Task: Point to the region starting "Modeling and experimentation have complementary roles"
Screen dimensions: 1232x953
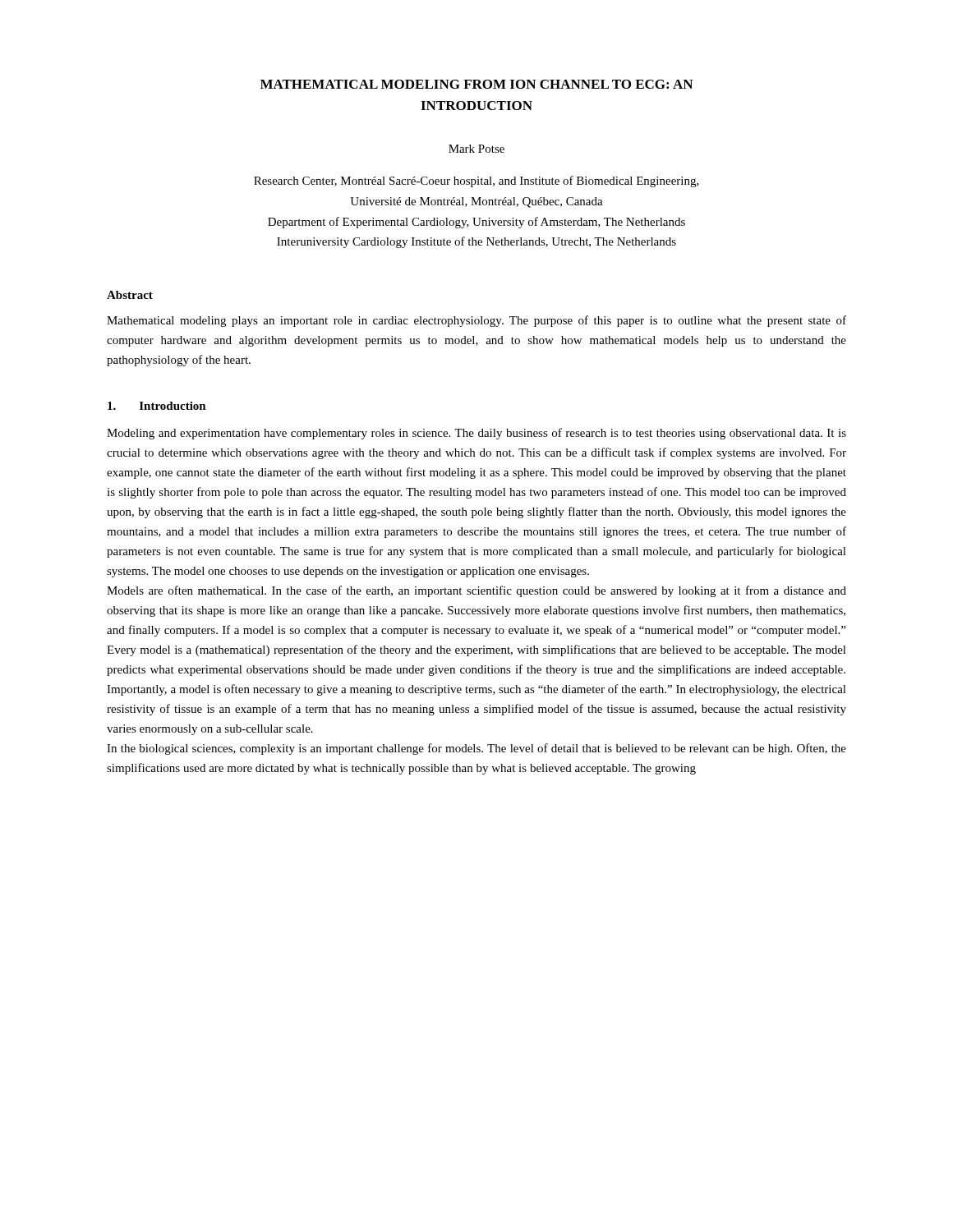Action: tap(476, 502)
